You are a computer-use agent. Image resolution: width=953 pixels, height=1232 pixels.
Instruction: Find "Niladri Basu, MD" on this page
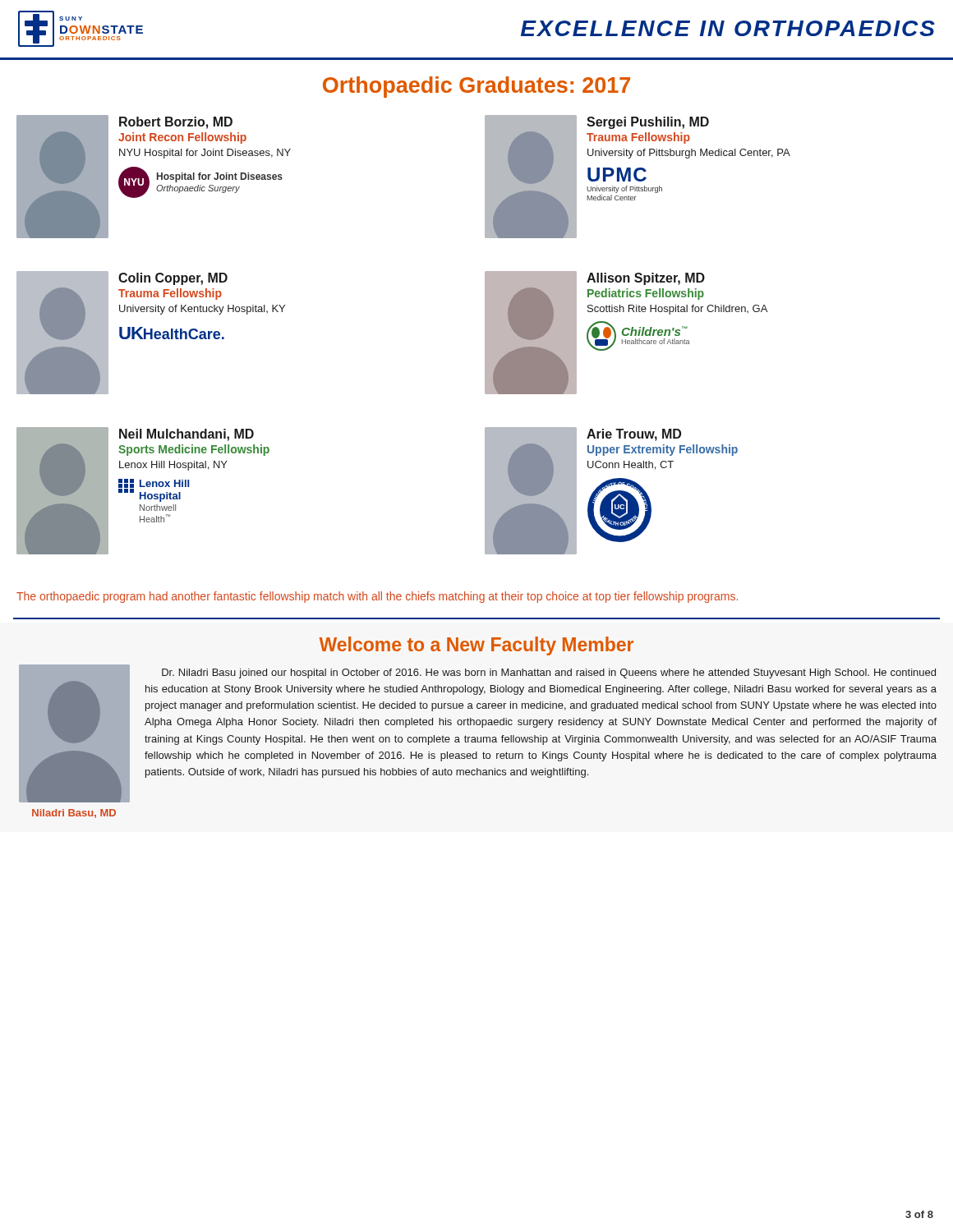[x=74, y=813]
